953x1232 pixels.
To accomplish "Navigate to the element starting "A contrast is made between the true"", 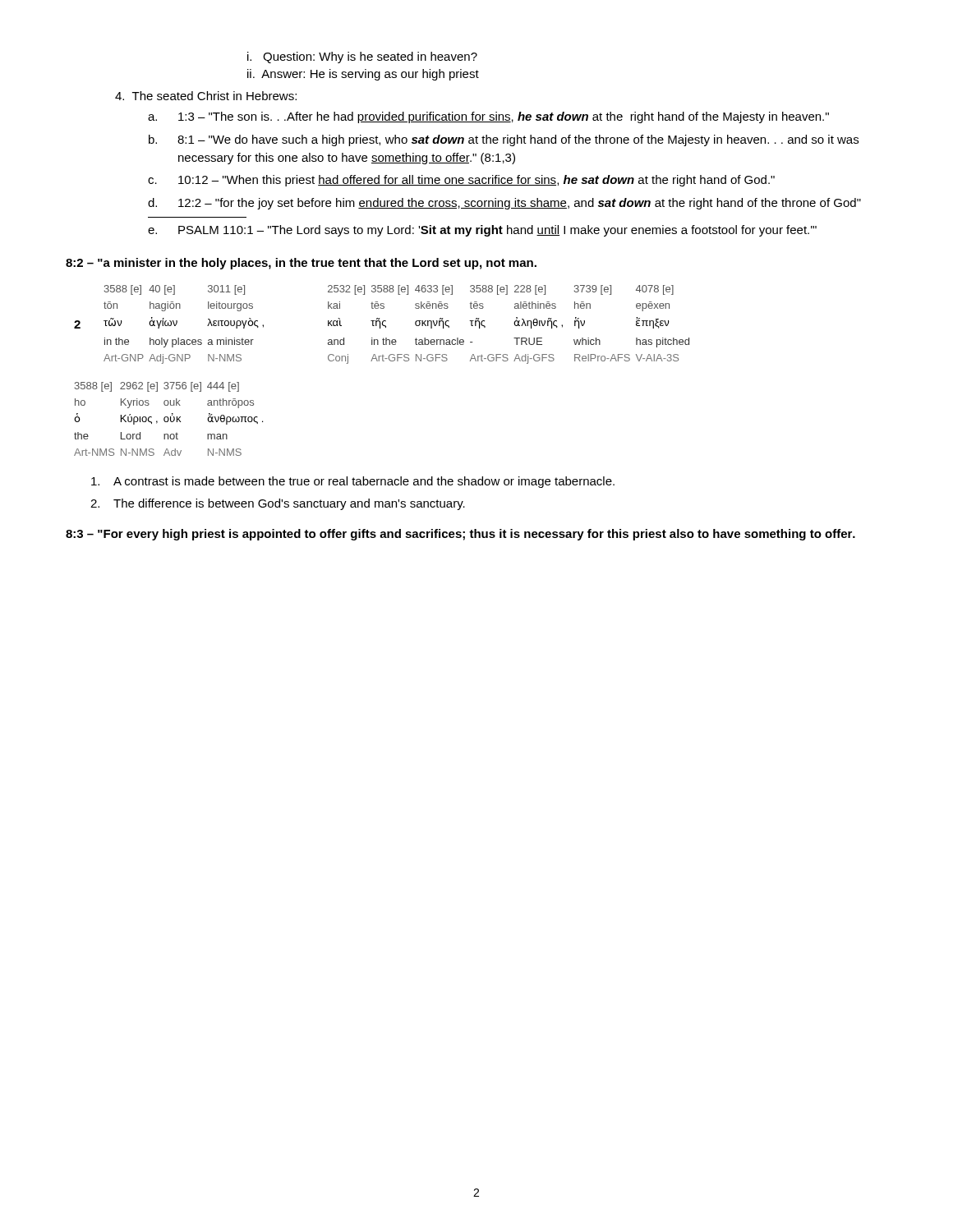I will 353,481.
